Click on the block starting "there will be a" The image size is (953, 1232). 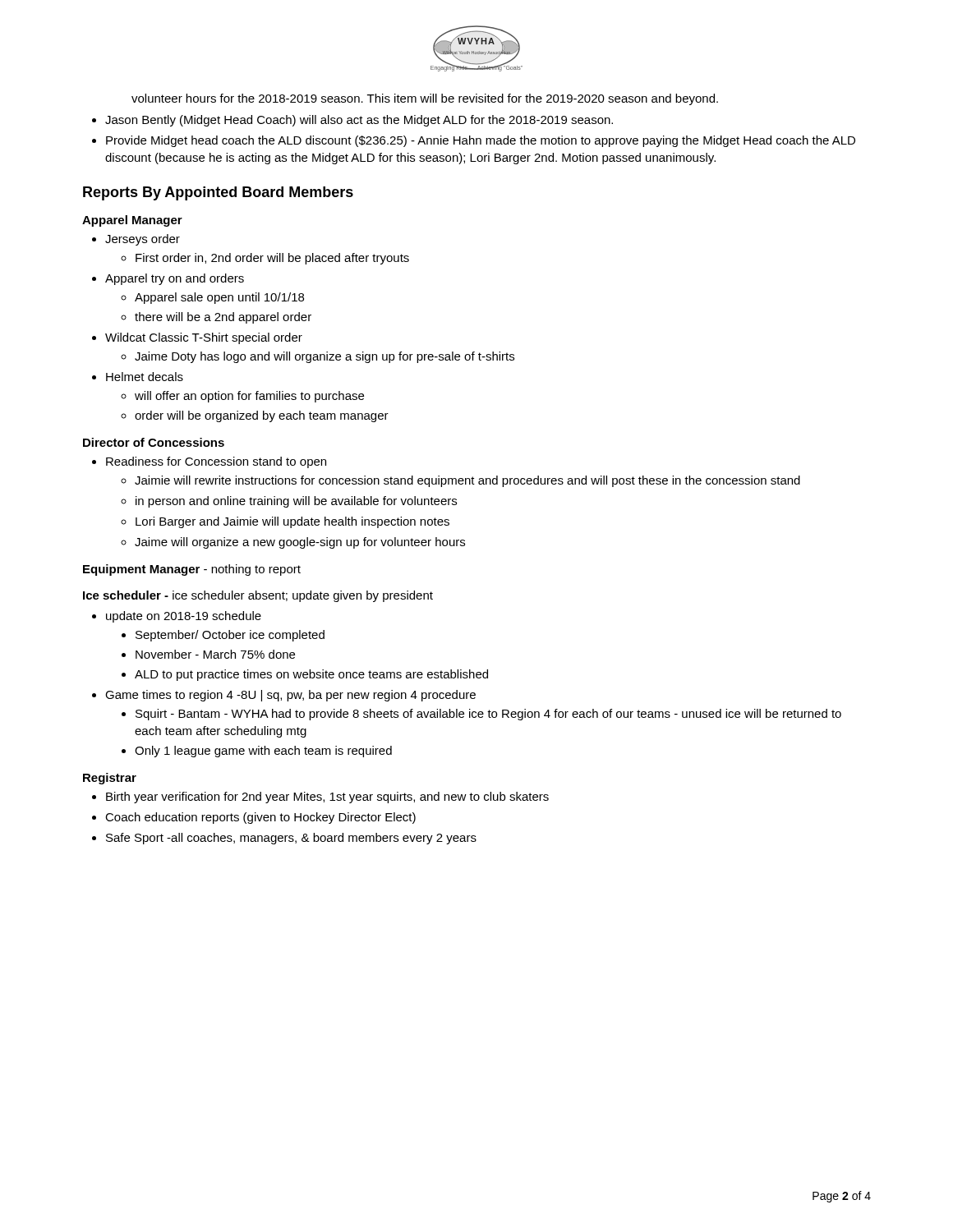tap(223, 316)
